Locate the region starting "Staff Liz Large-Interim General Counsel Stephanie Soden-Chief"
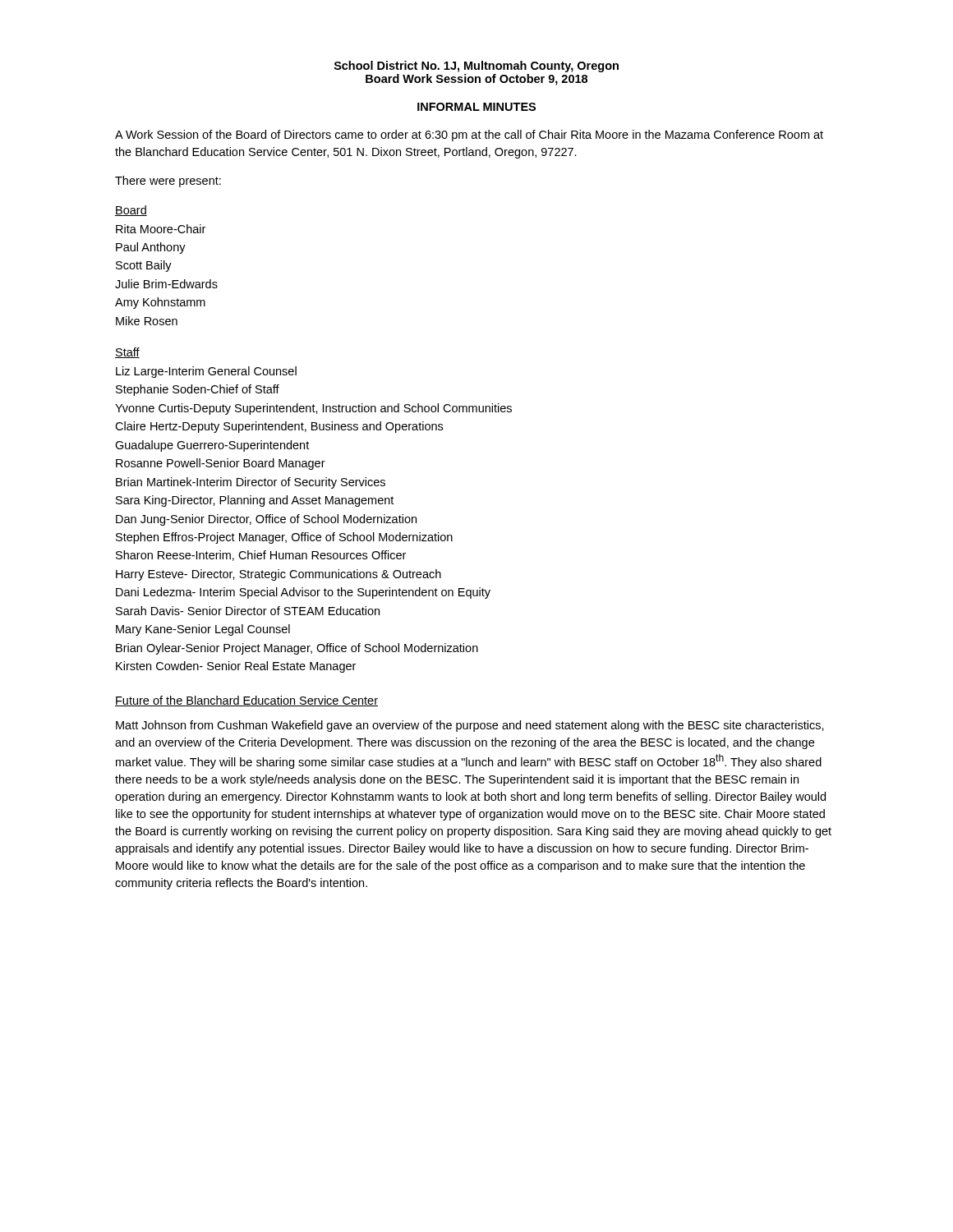Screen dimensions: 1232x953 point(314,509)
